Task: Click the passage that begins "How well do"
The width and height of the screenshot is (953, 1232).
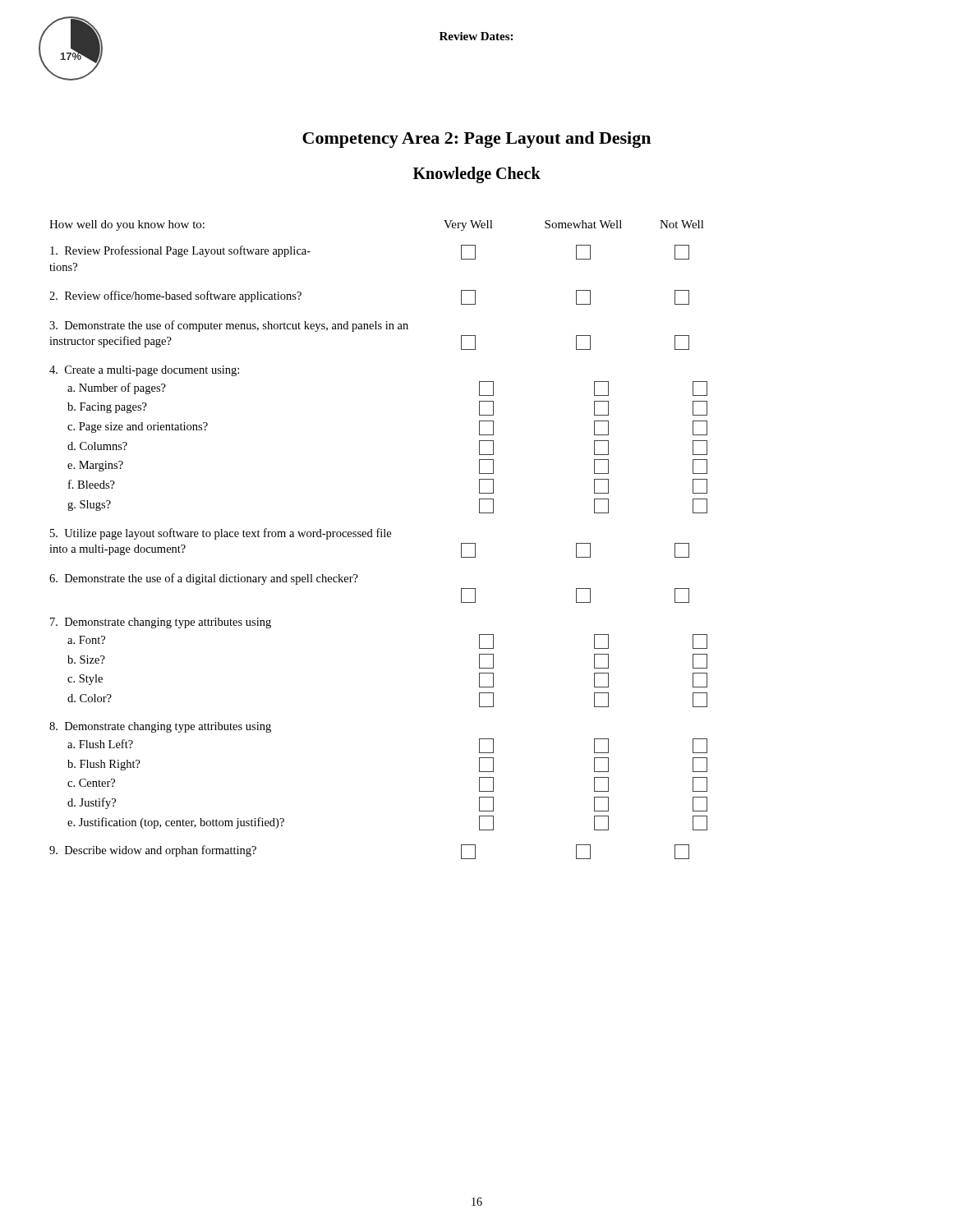Action: [123, 225]
